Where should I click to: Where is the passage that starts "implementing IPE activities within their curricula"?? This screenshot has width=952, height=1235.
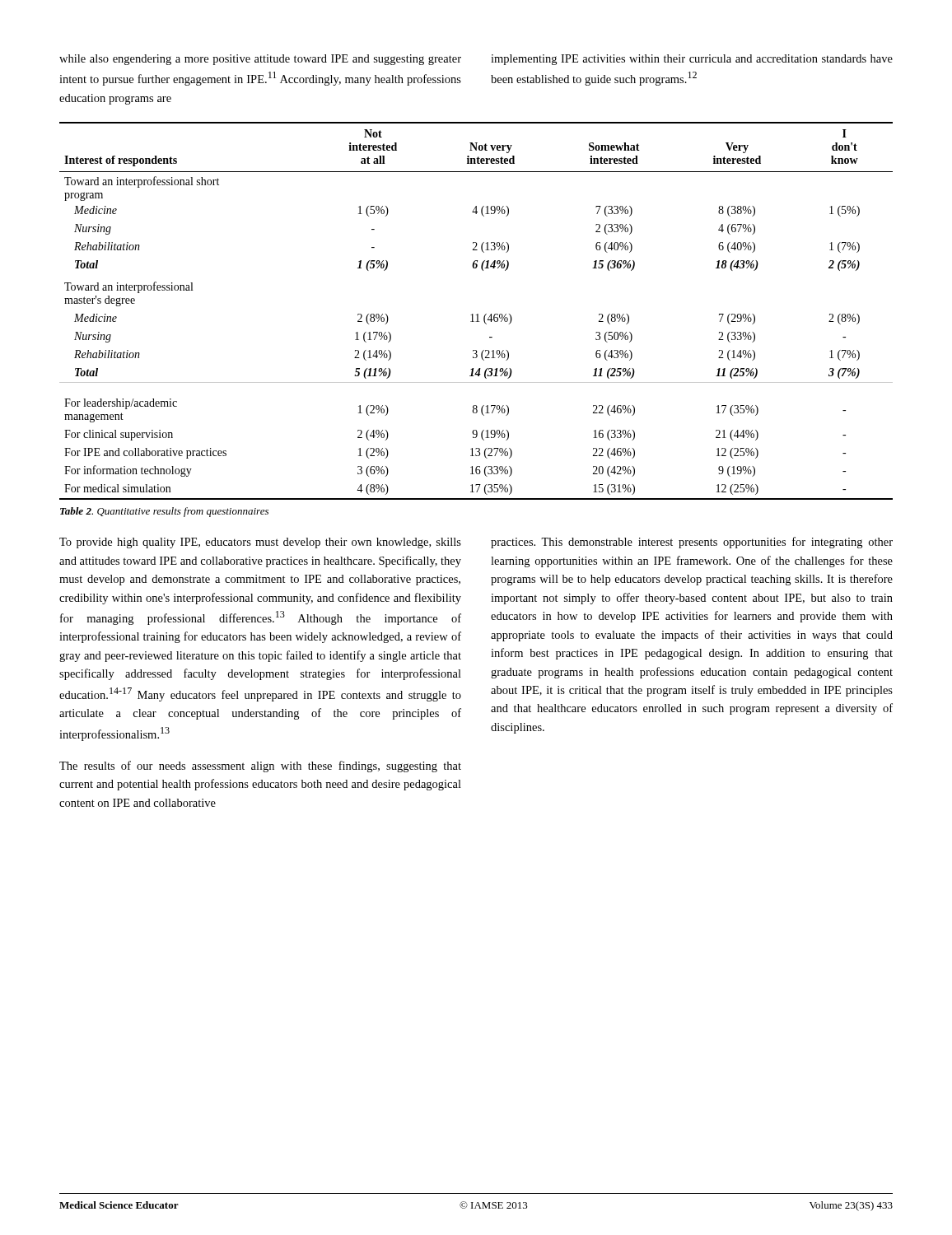click(x=692, y=69)
